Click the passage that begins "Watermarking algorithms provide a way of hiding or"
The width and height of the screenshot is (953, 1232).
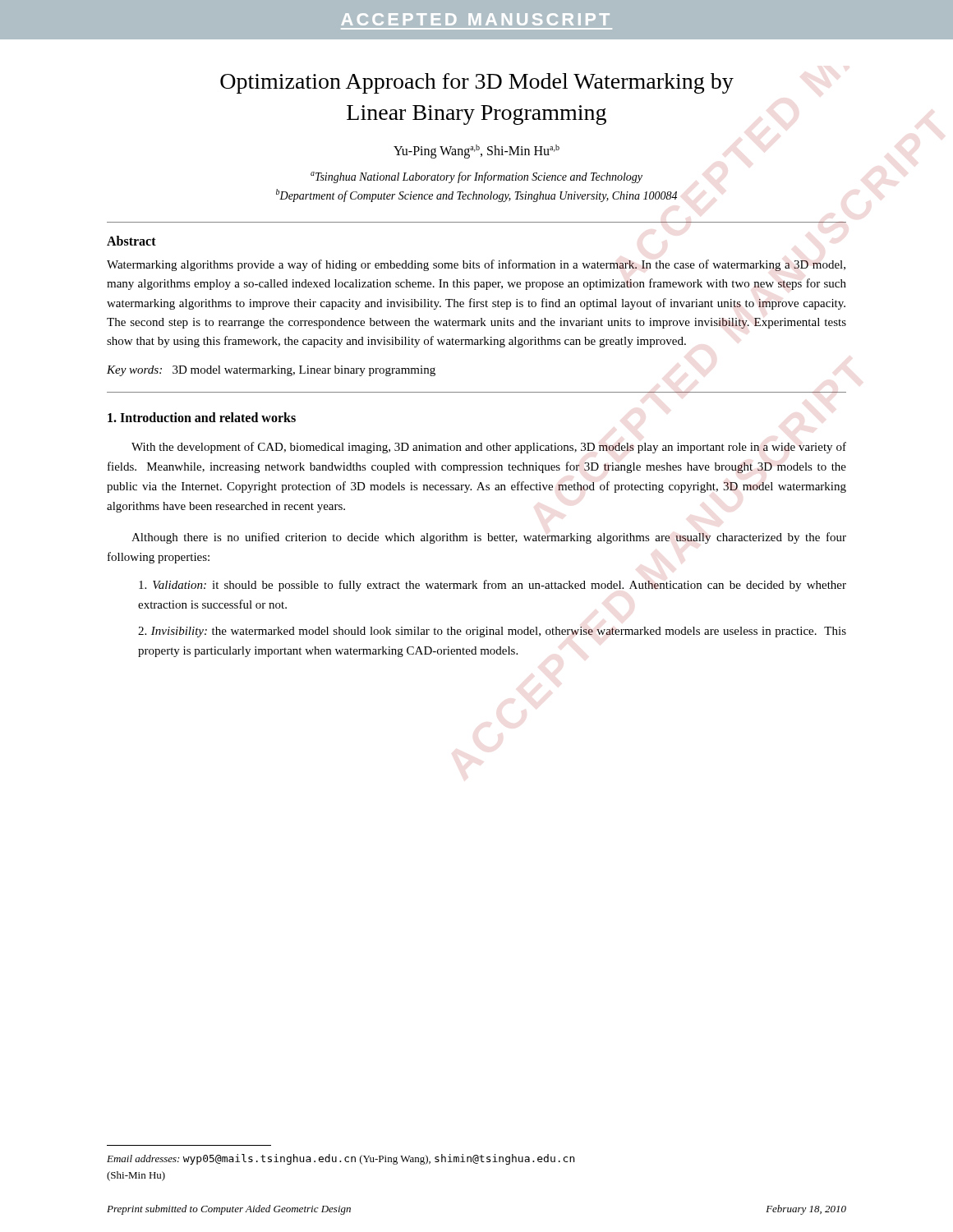(x=476, y=303)
